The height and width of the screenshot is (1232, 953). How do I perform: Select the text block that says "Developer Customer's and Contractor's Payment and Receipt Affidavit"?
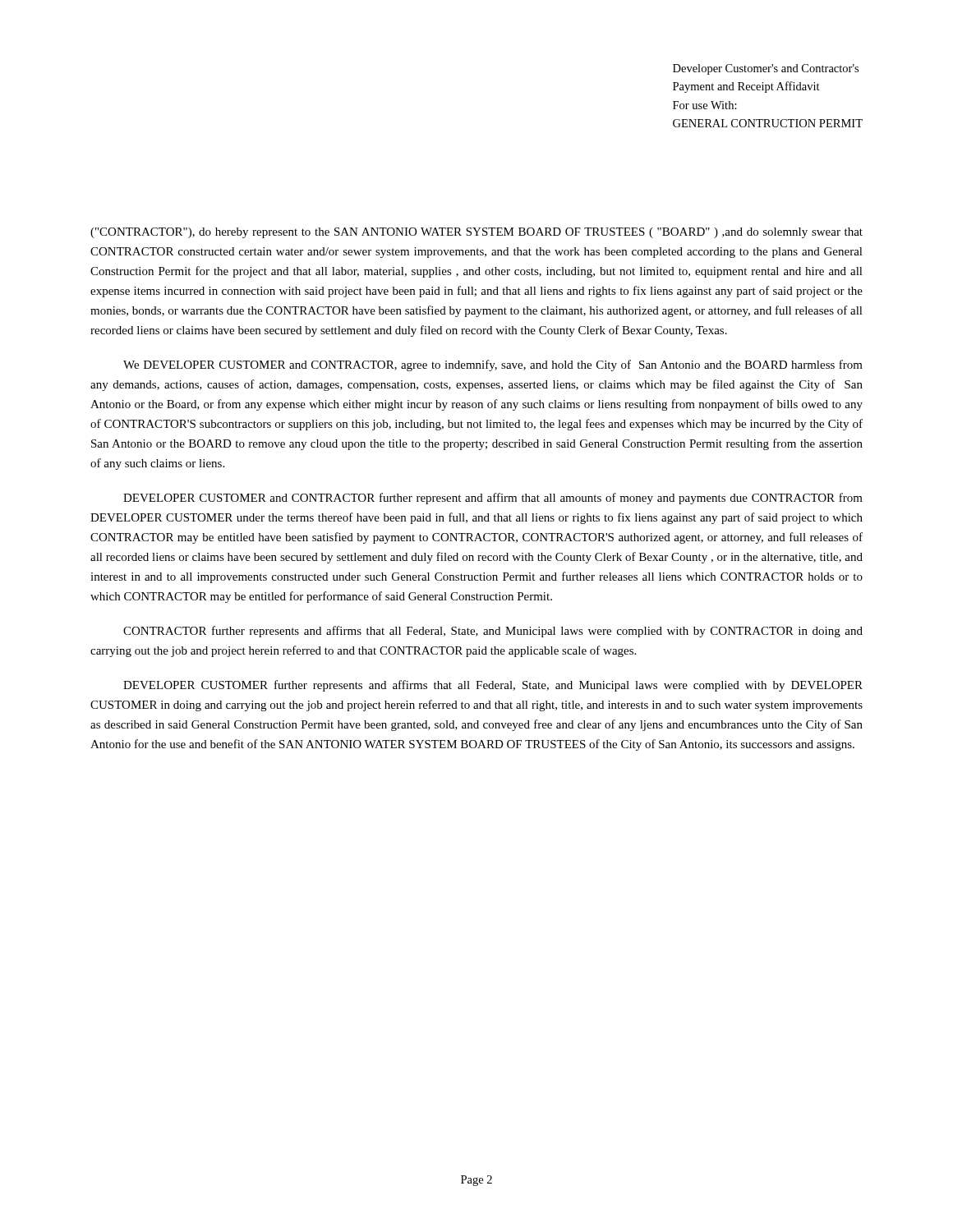point(768,96)
